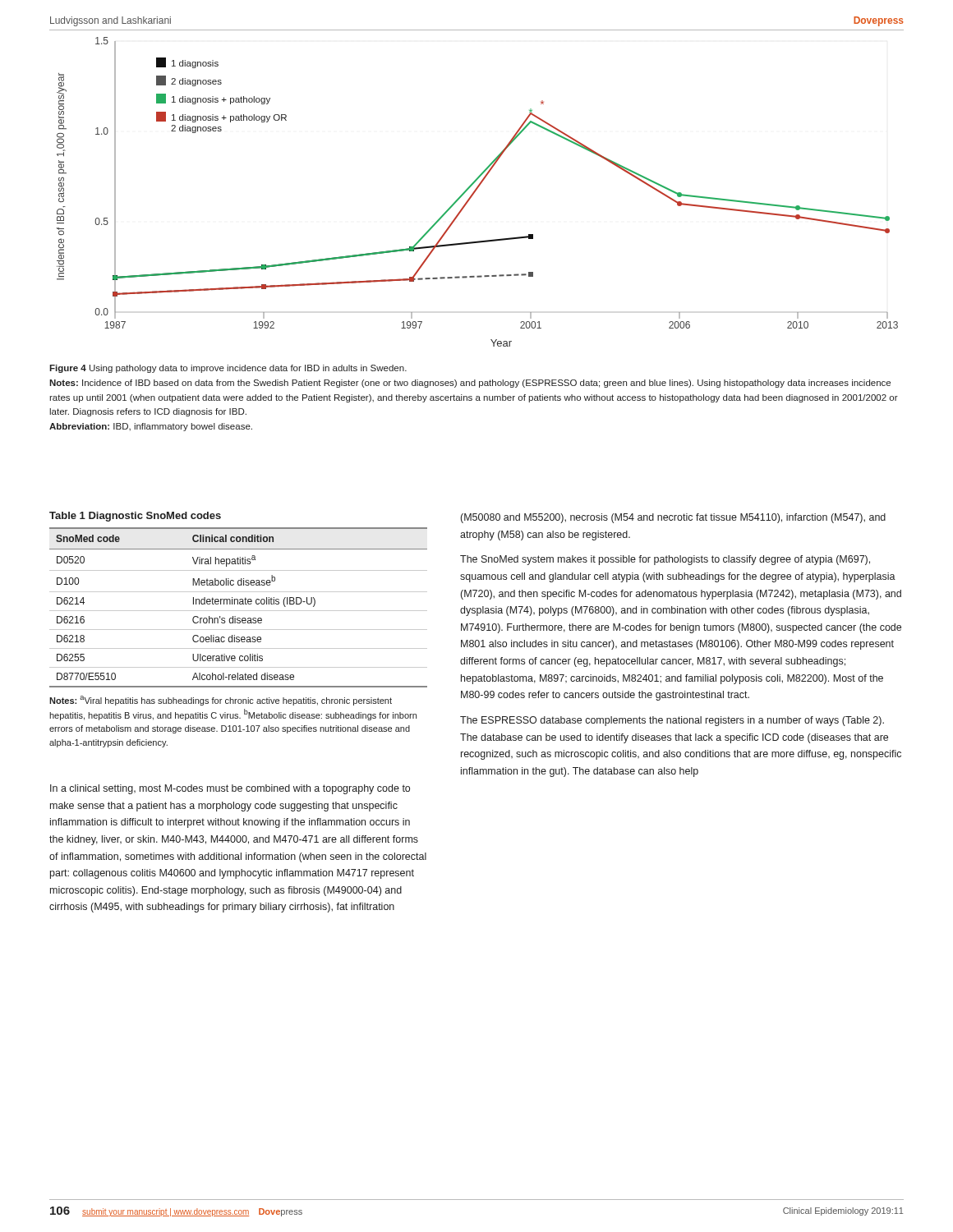Image resolution: width=953 pixels, height=1232 pixels.
Task: Where is the passage that starts "In a clinical setting,"?
Action: click(x=238, y=848)
